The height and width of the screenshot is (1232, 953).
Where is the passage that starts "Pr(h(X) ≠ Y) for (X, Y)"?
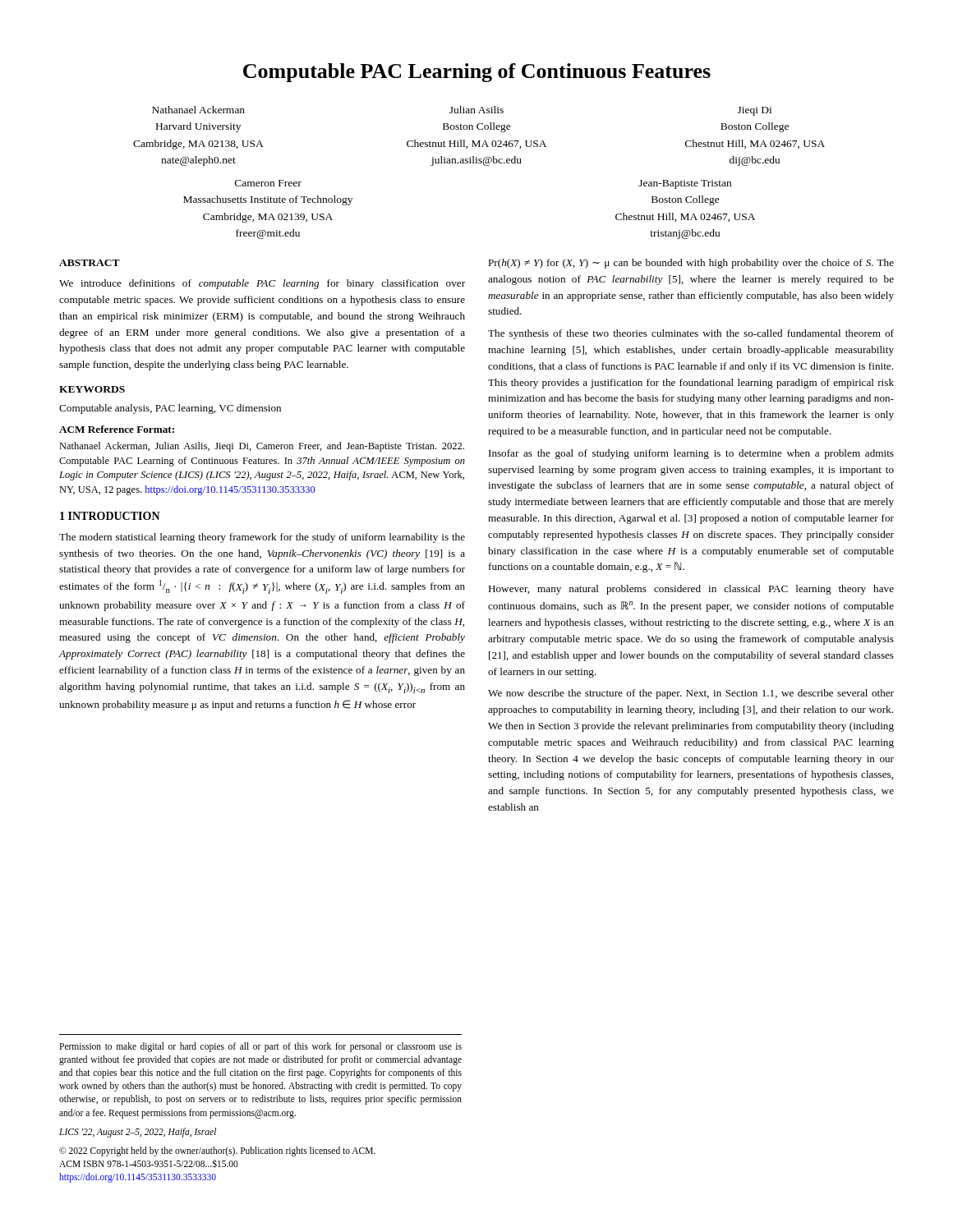coord(691,535)
